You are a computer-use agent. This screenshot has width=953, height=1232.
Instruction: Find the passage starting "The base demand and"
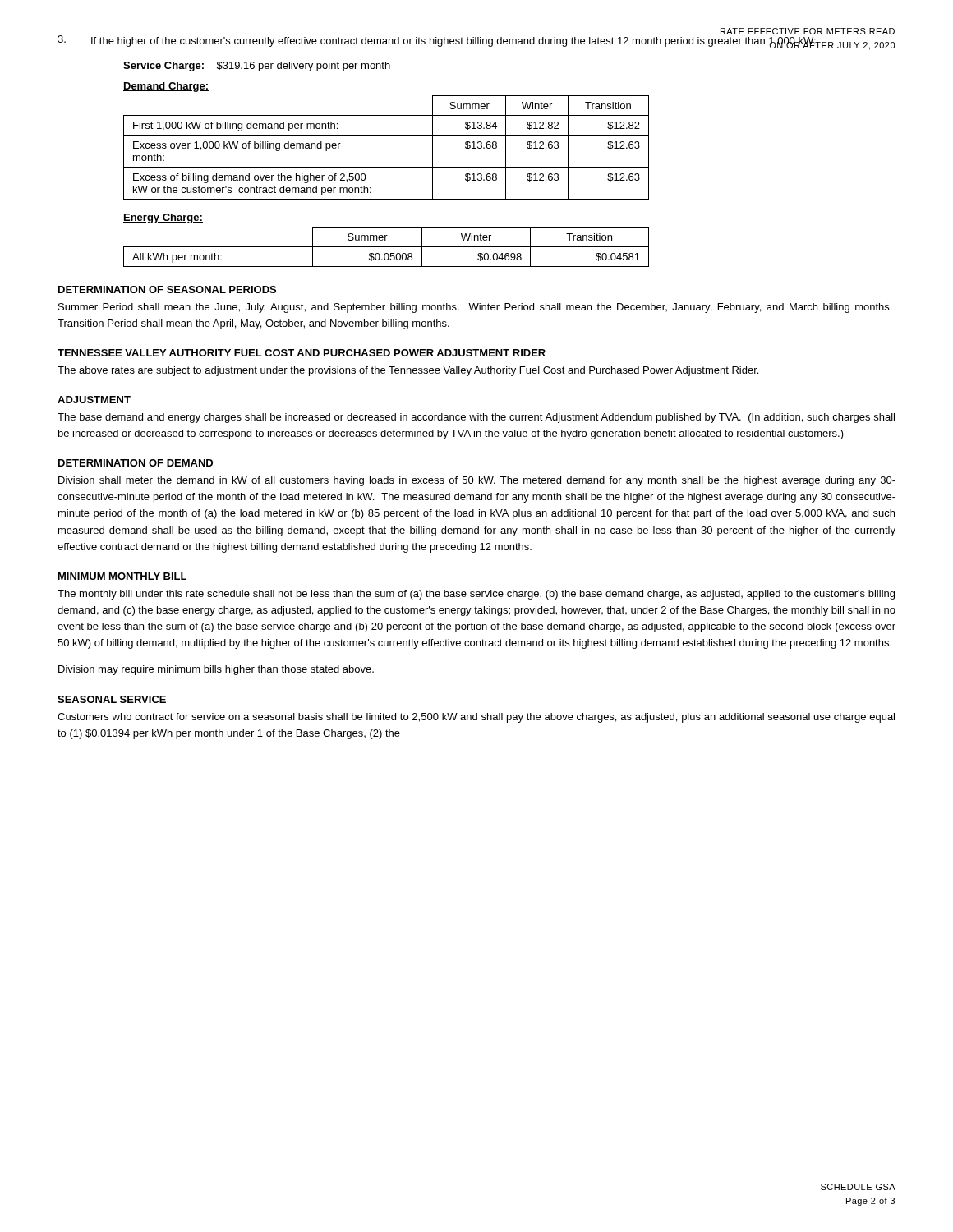(476, 425)
